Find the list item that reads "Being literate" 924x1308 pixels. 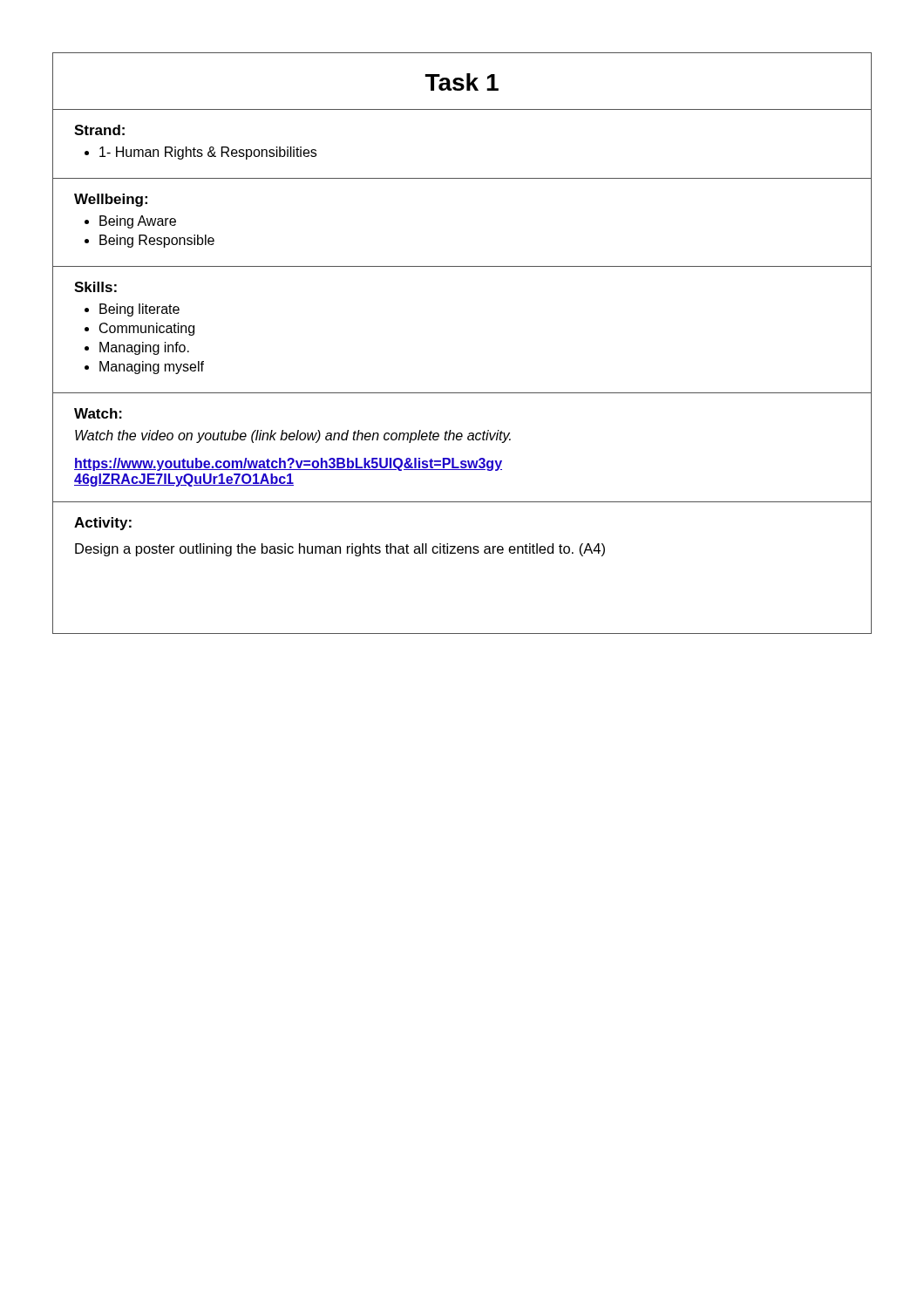tap(139, 309)
